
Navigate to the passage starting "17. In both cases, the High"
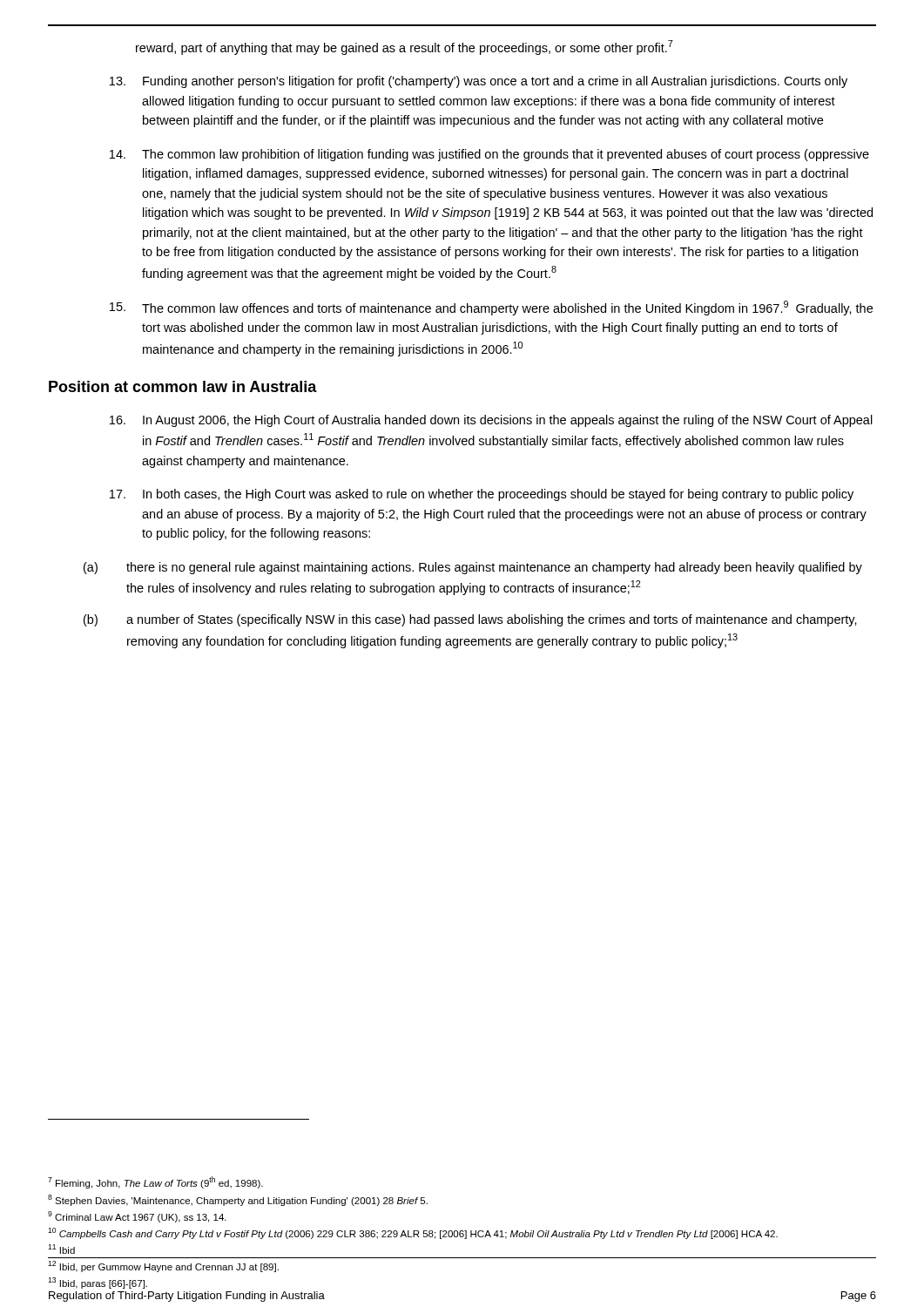pyautogui.click(x=462, y=514)
